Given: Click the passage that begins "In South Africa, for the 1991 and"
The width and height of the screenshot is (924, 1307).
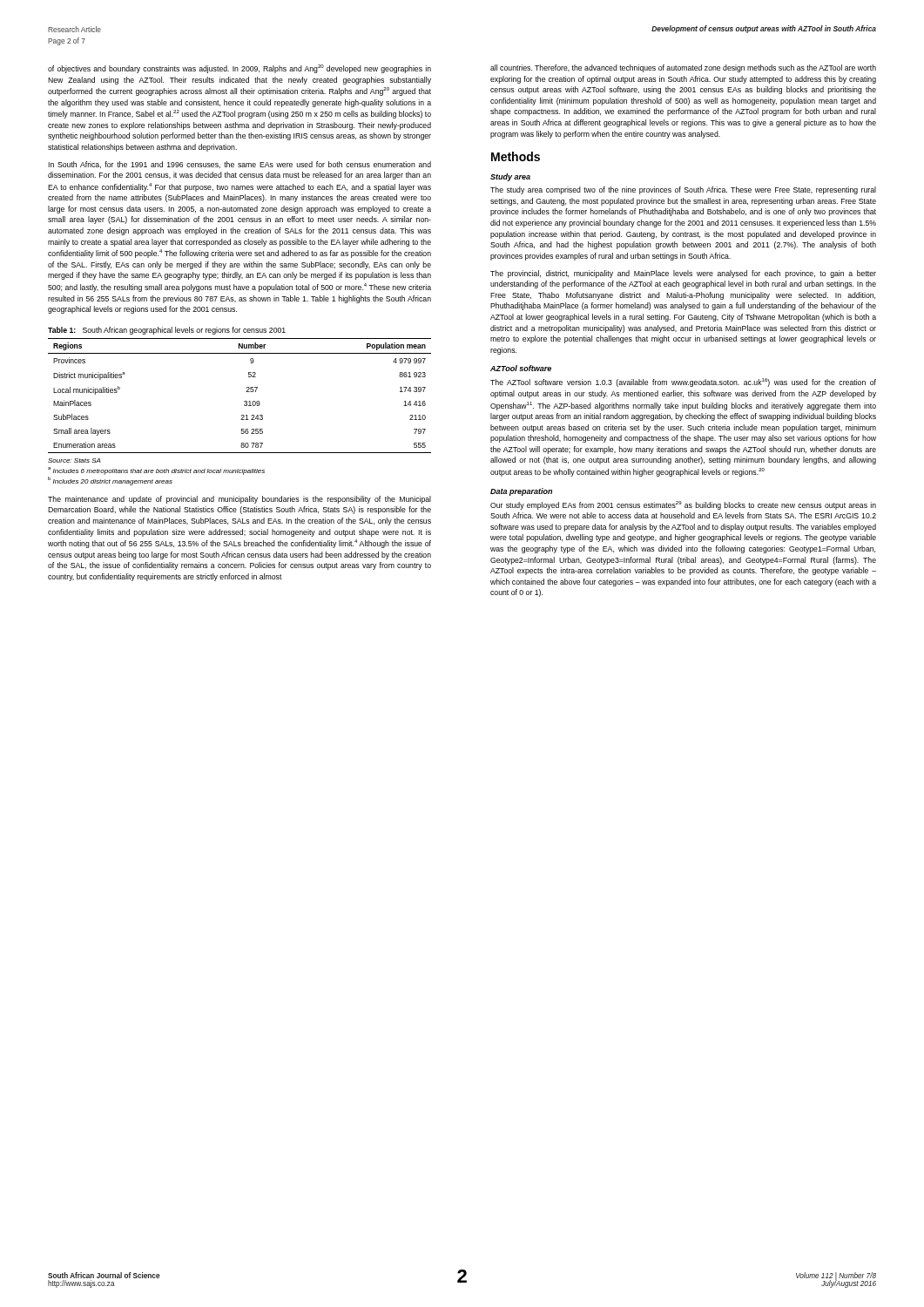Looking at the screenshot, I should point(239,237).
